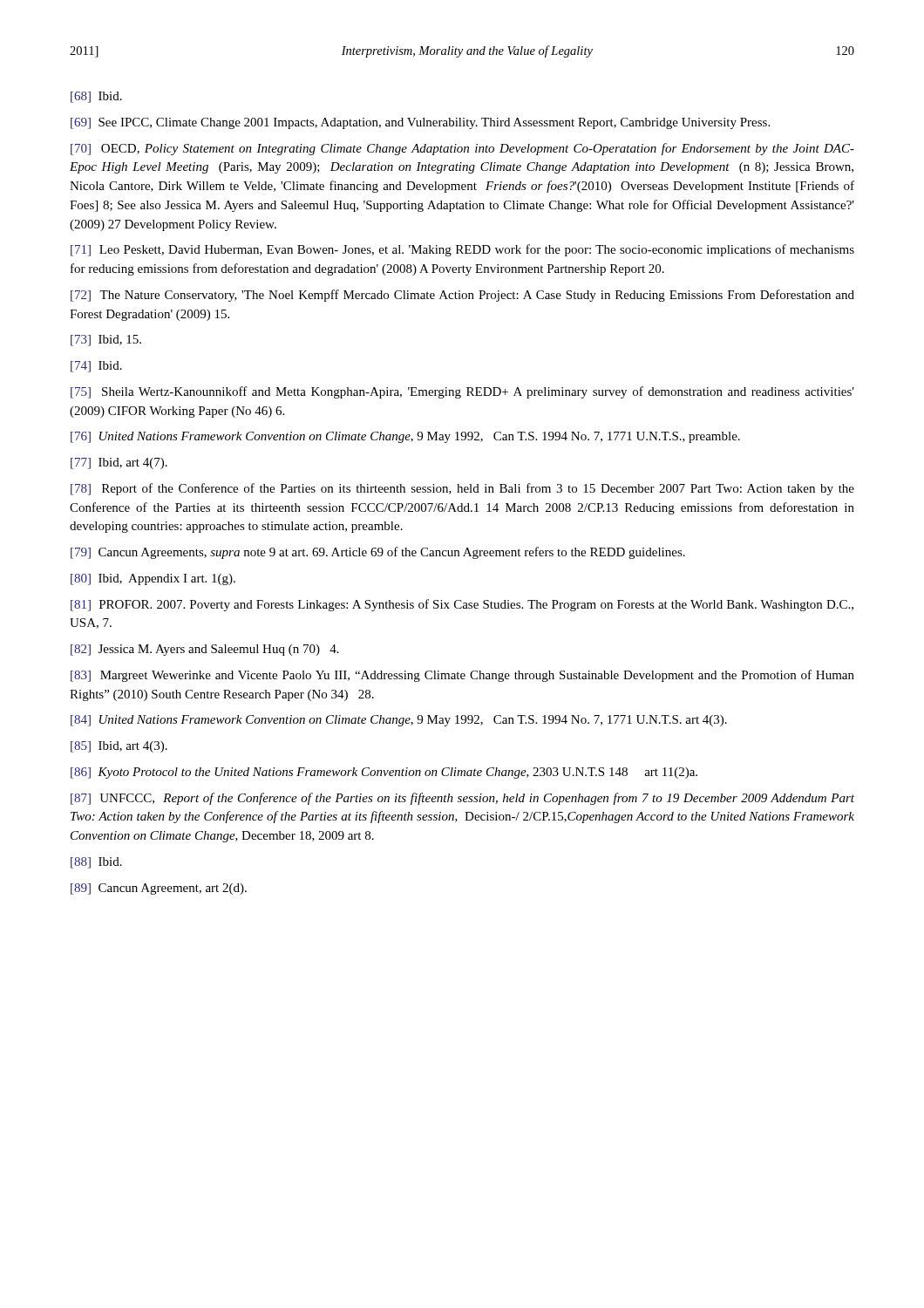Locate the block of text that opens with "[87] UNFCCC, Report of the Conference of the"
Image resolution: width=924 pixels, height=1308 pixels.
pyautogui.click(x=462, y=816)
